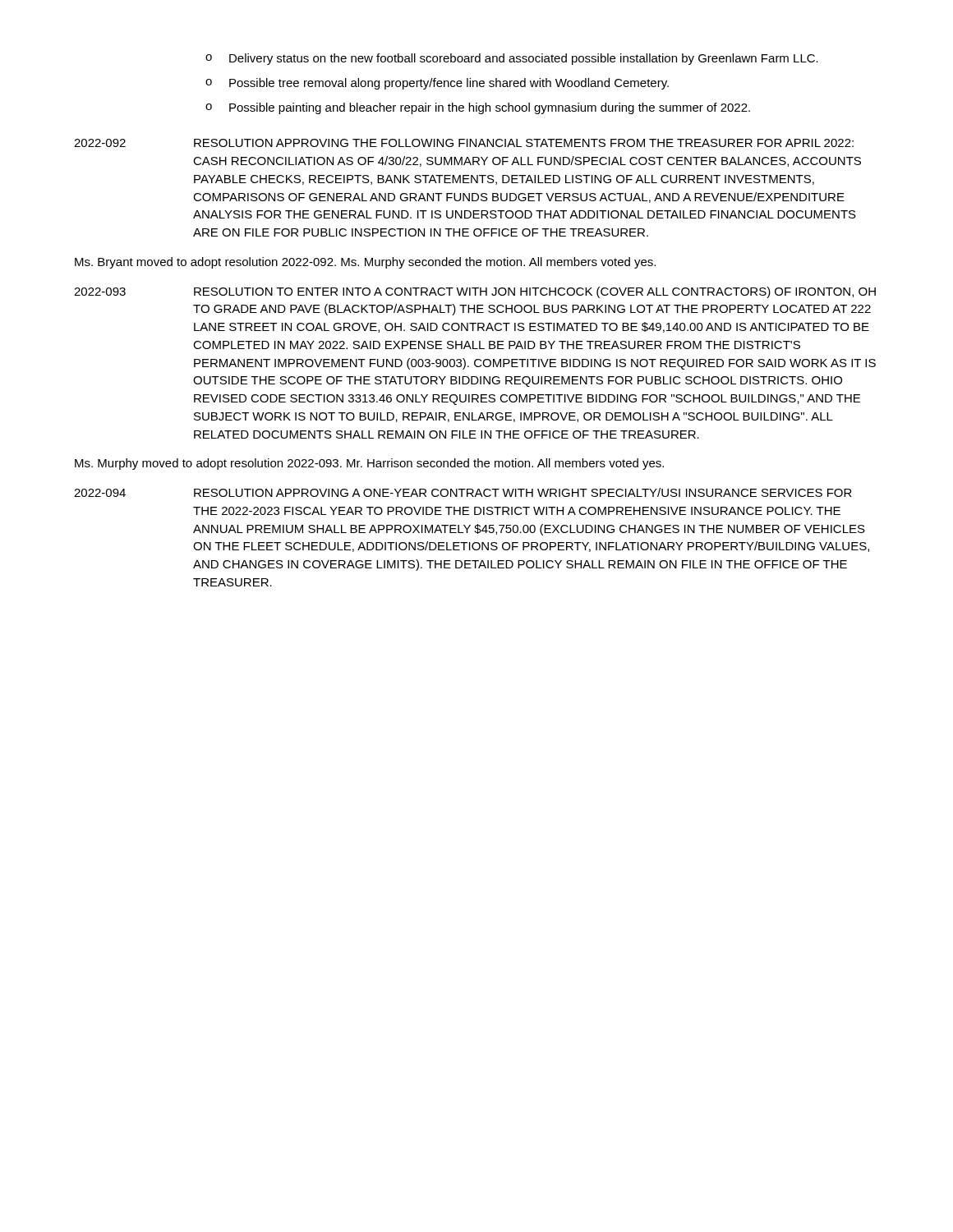Image resolution: width=953 pixels, height=1232 pixels.
Task: Click on the text block containing "2022-094 RESOLUTION APPROVING"
Action: click(x=476, y=537)
